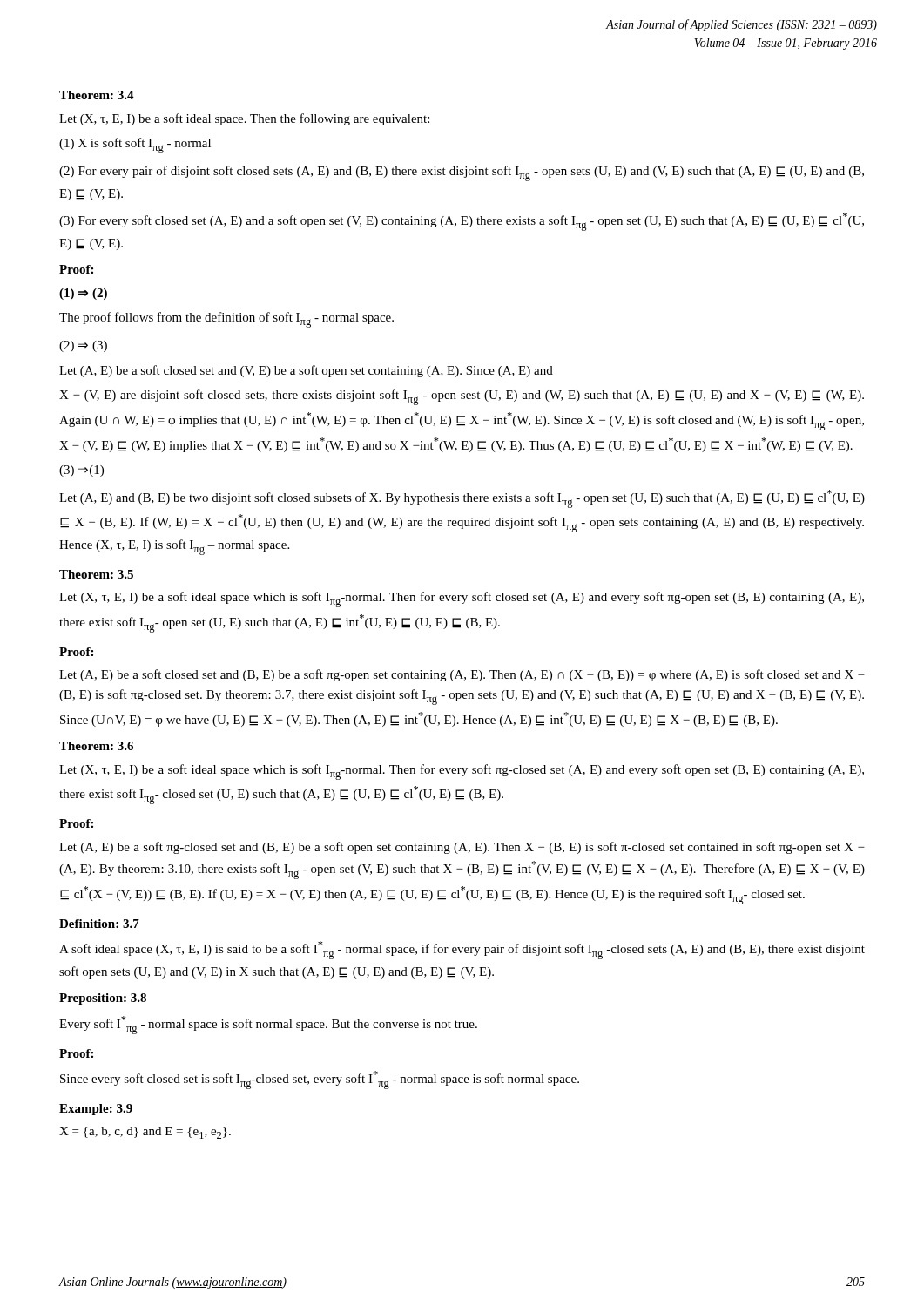Viewport: 924px width, 1307px height.
Task: Navigate to the region starting "Theorem: 3.4"
Action: tap(96, 95)
